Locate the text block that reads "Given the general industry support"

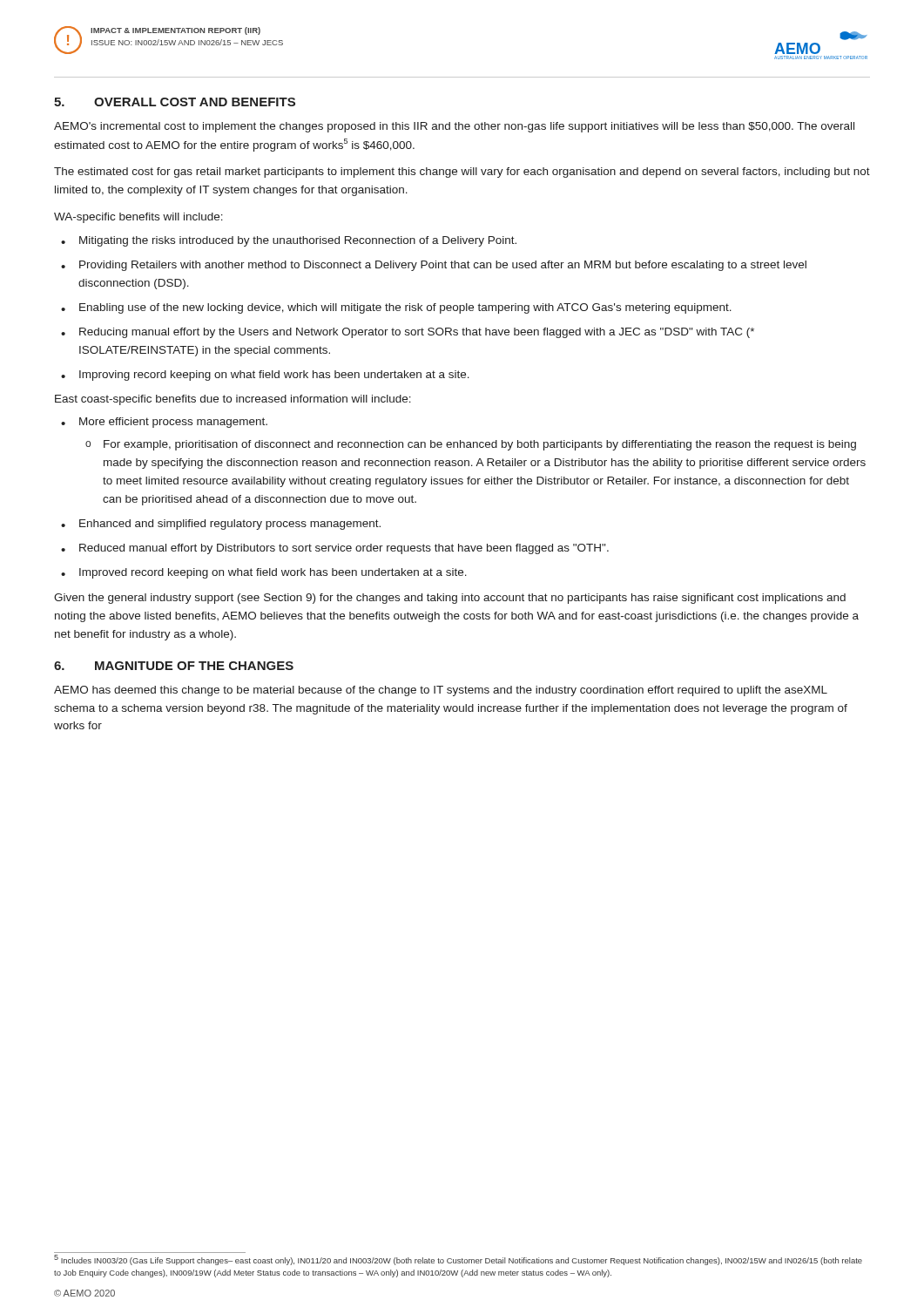pyautogui.click(x=456, y=615)
